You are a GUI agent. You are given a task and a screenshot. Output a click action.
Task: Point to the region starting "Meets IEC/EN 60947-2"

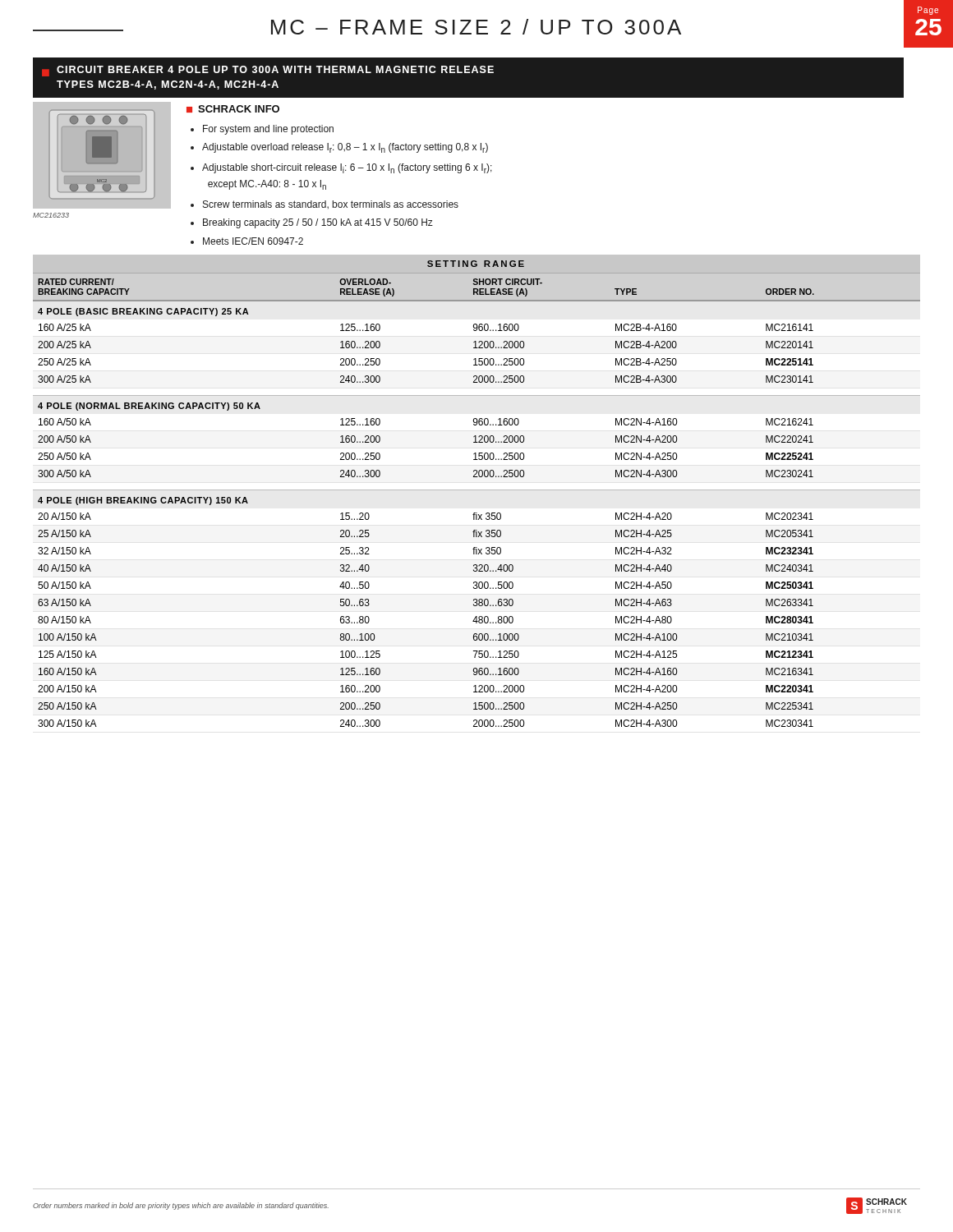tap(253, 241)
